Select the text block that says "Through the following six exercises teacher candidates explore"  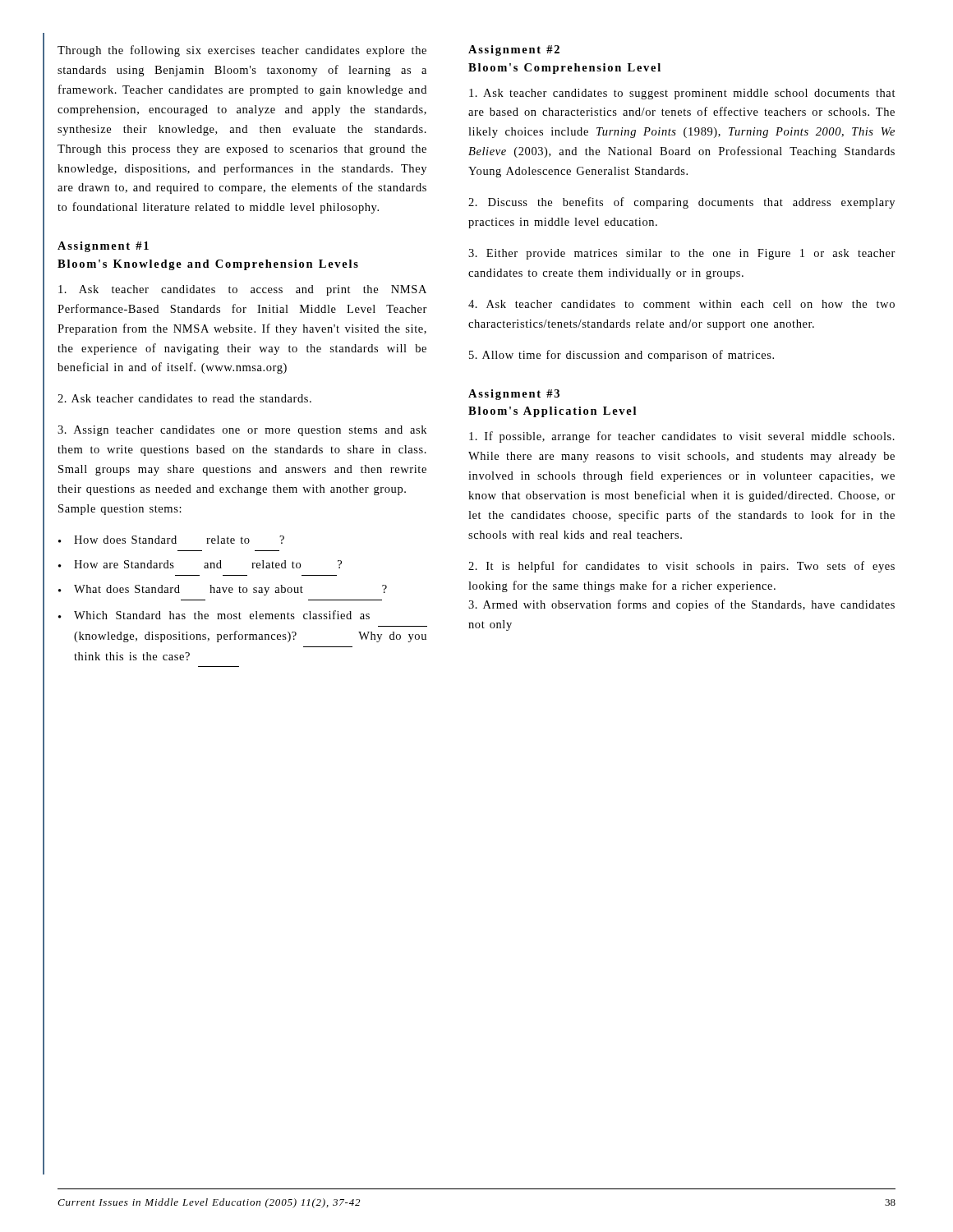(242, 129)
